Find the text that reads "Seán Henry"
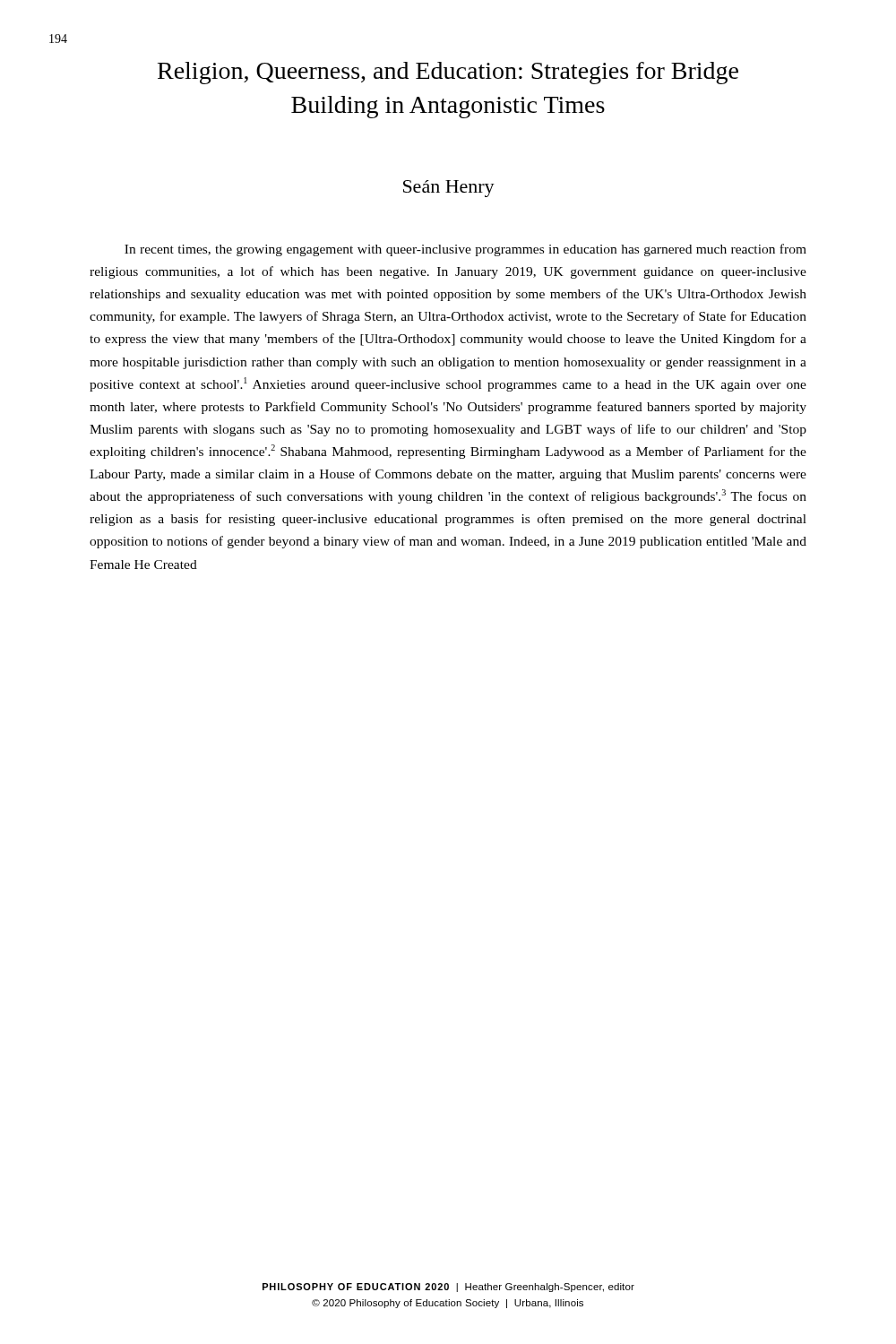896x1344 pixels. coord(448,186)
